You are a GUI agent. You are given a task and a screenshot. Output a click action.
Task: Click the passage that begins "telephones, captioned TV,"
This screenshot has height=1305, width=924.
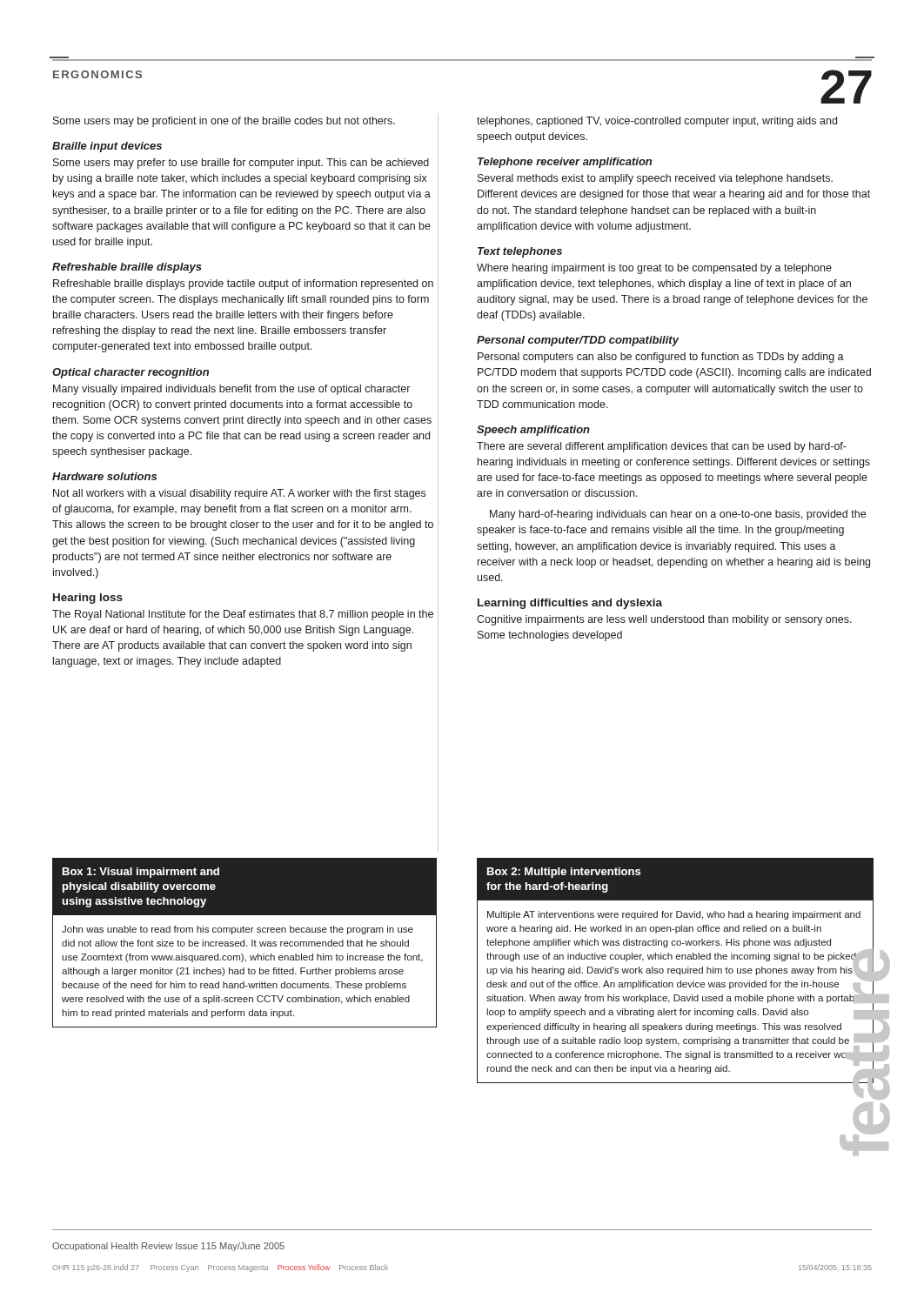(674, 129)
